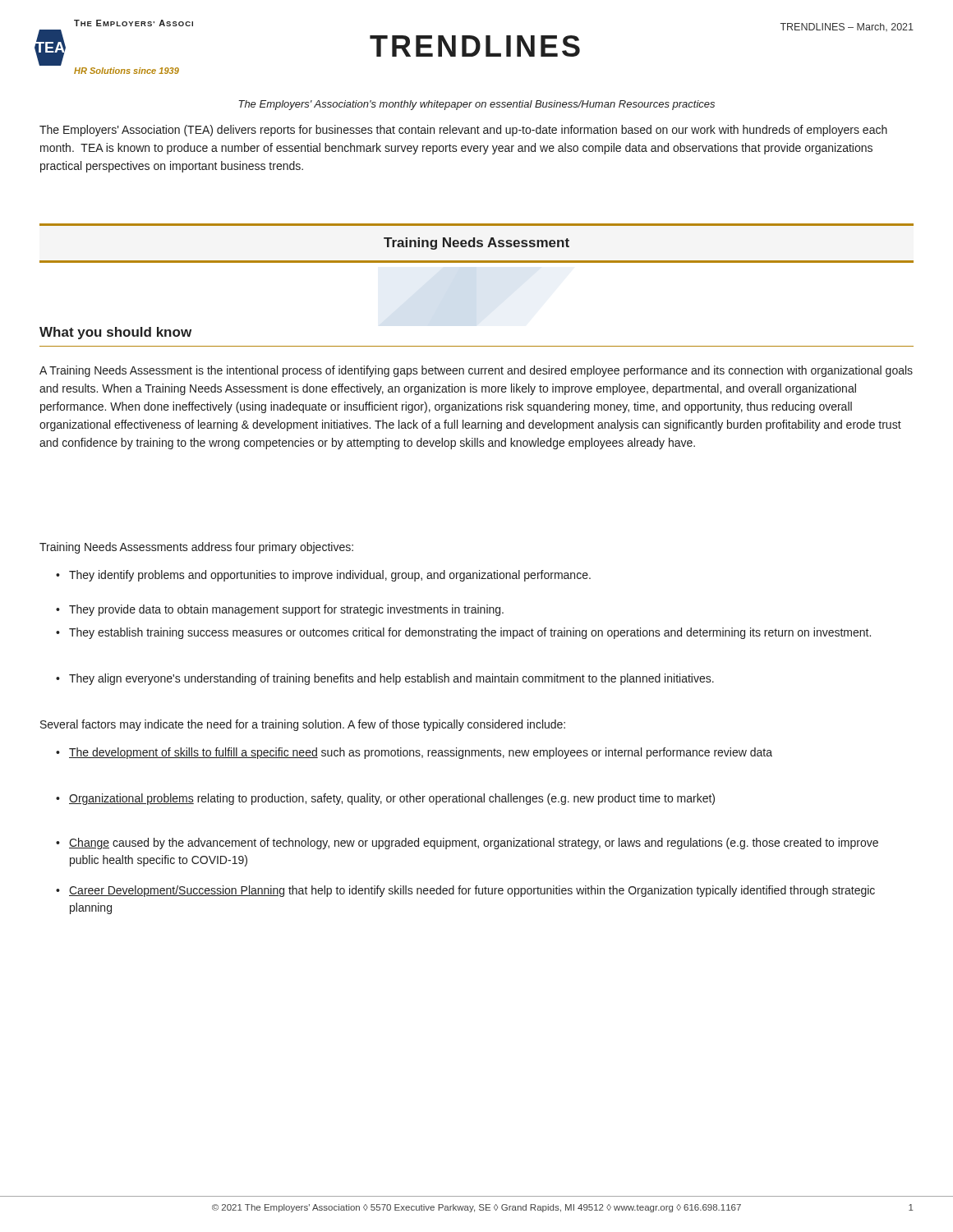The width and height of the screenshot is (953, 1232).
Task: Navigate to the element starting "Training Needs Assessment"
Action: point(476,243)
